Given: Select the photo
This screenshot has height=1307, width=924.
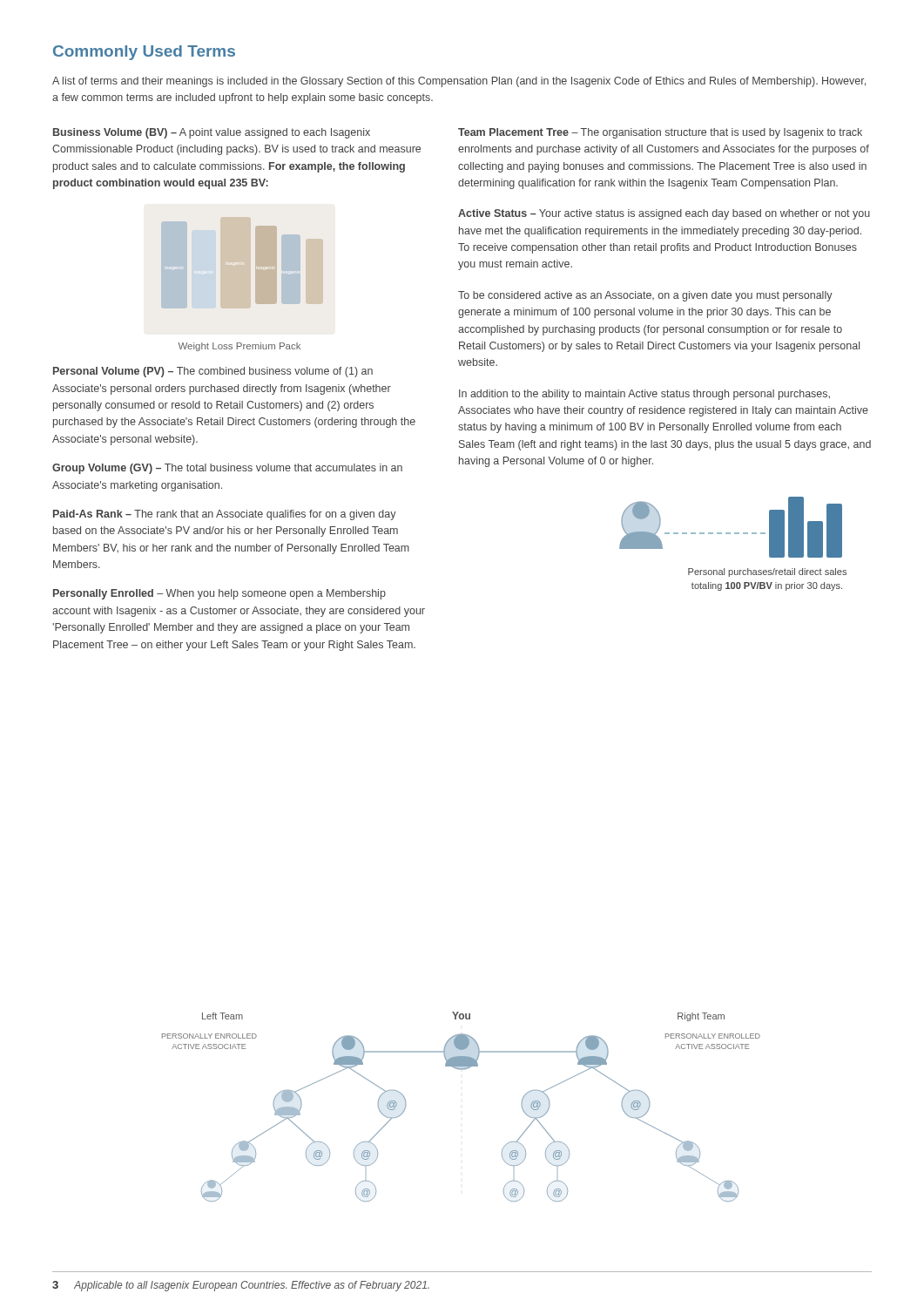Looking at the screenshot, I should coord(240,271).
